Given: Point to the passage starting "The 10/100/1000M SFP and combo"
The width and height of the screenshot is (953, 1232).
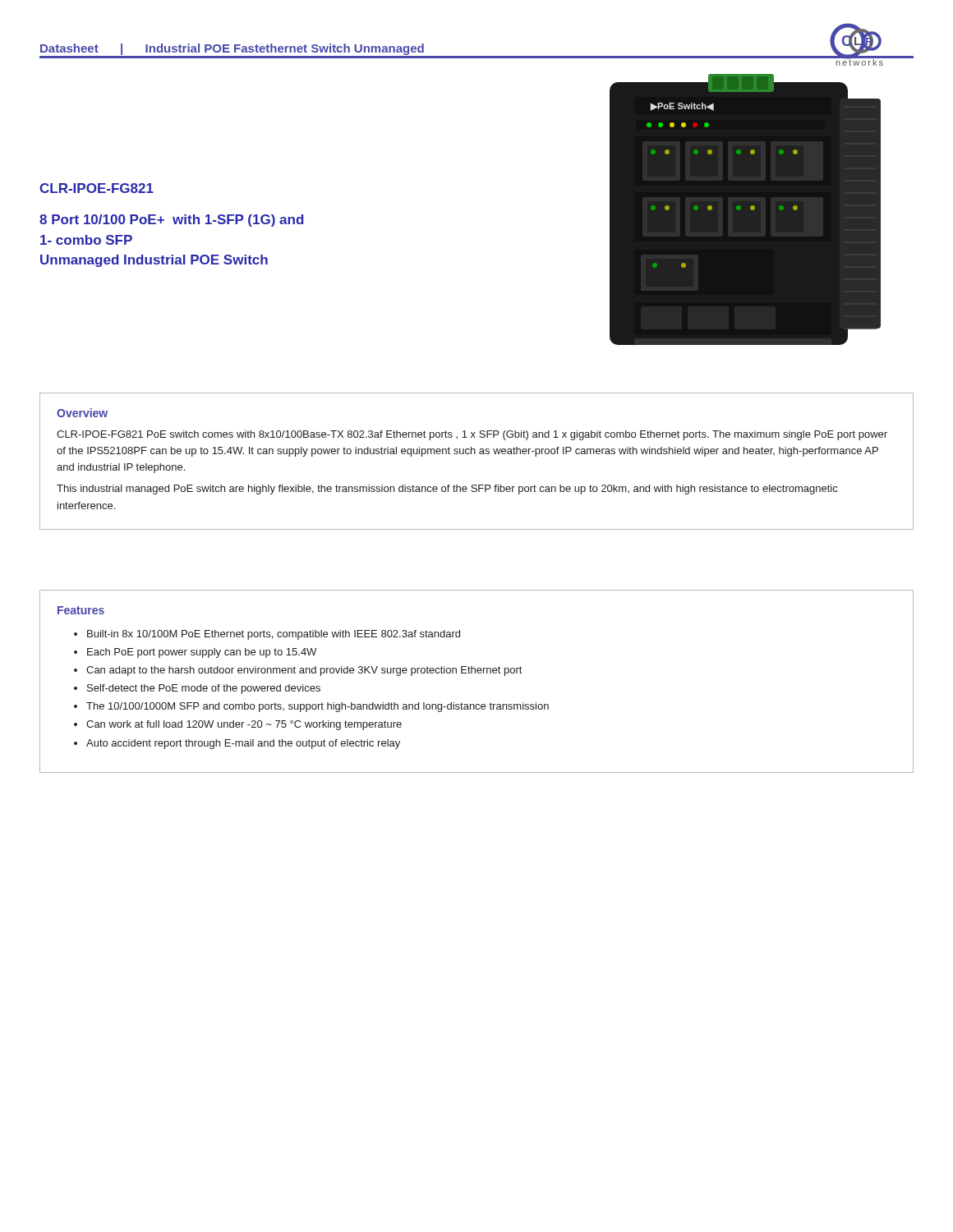Looking at the screenshot, I should pos(318,706).
